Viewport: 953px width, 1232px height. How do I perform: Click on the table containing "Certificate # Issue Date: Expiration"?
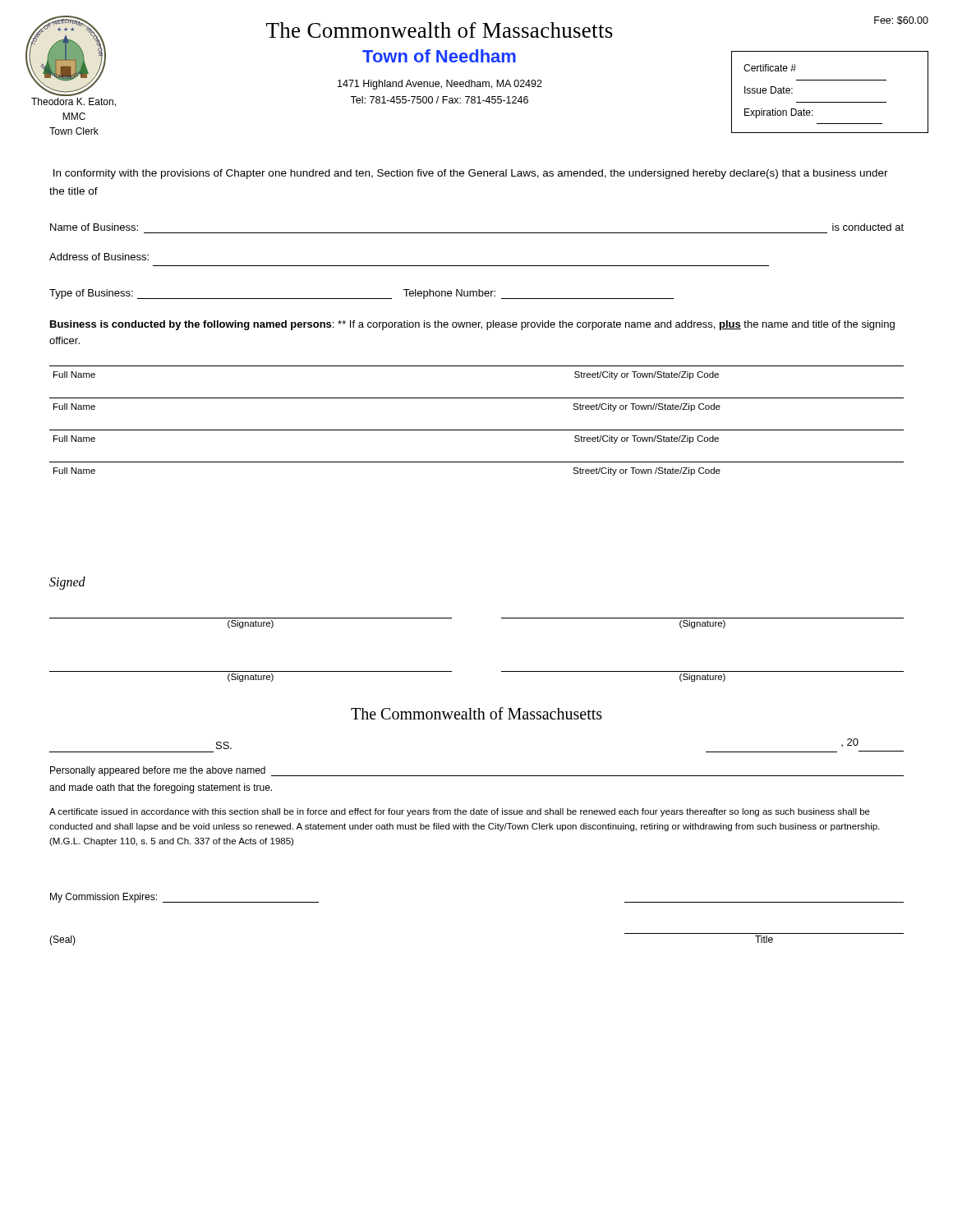coord(830,92)
